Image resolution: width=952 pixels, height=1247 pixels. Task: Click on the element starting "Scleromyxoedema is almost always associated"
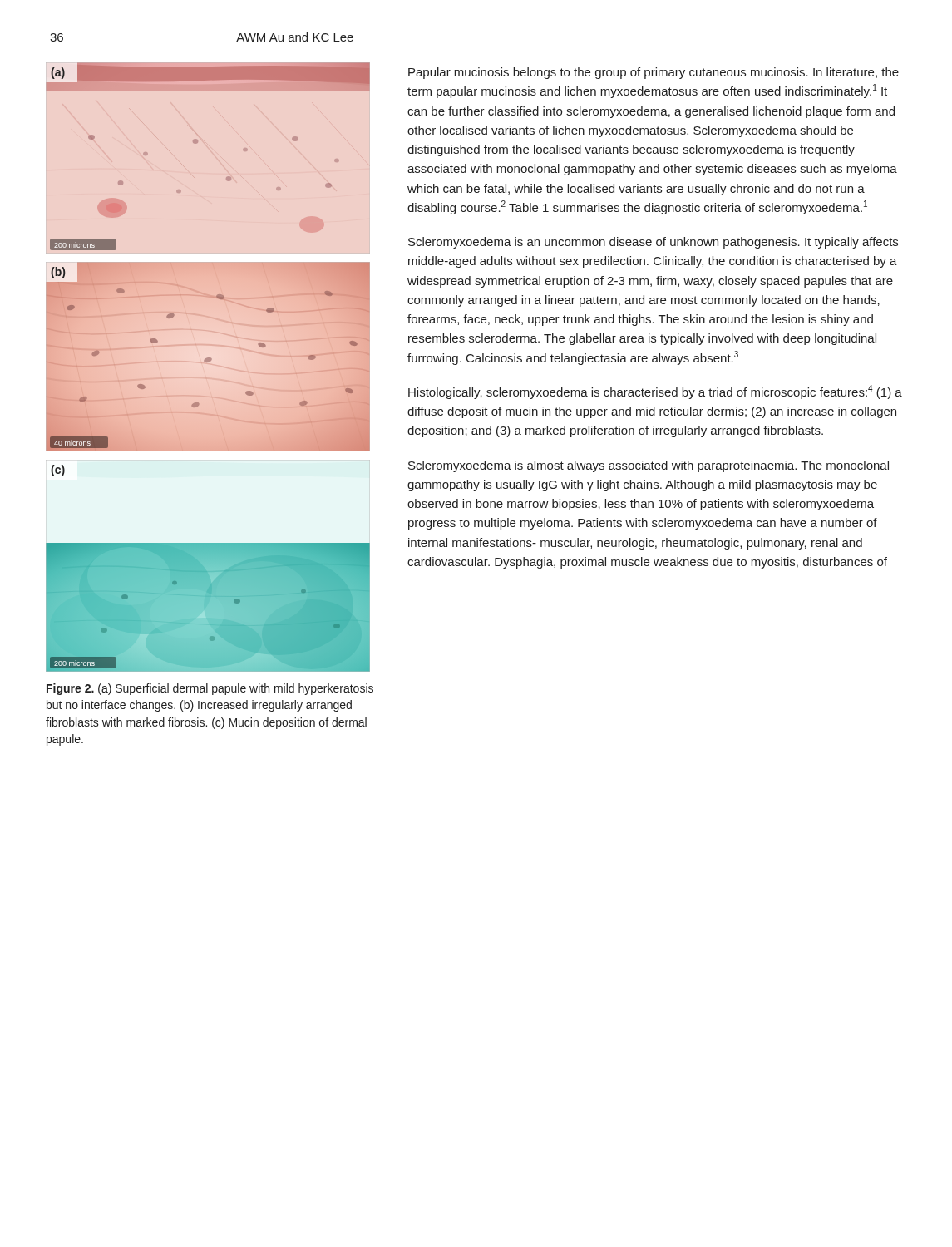649,513
